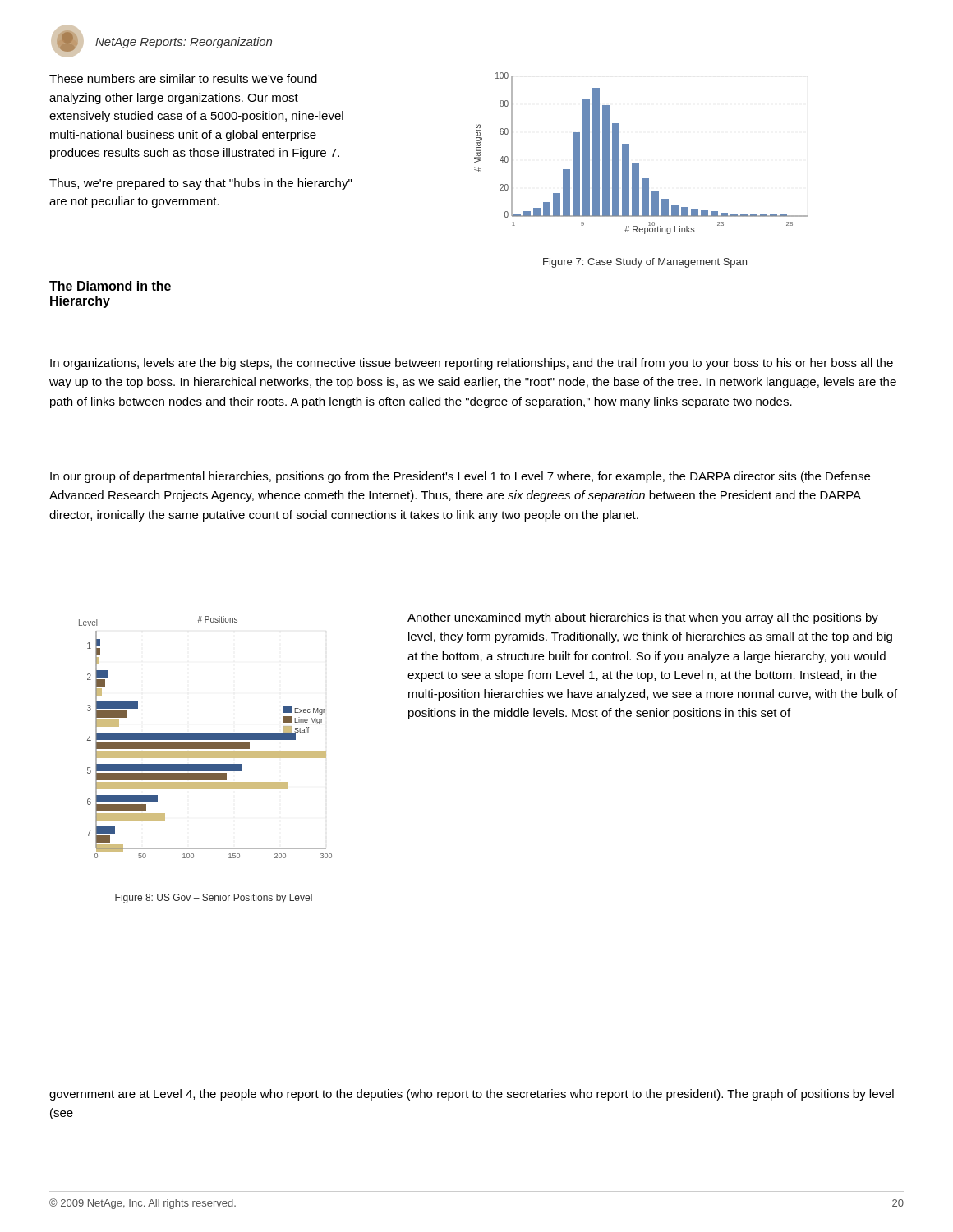Select the block starting "The Diamond in theHierarchy"
Screen dimensions: 1232x953
click(x=110, y=294)
